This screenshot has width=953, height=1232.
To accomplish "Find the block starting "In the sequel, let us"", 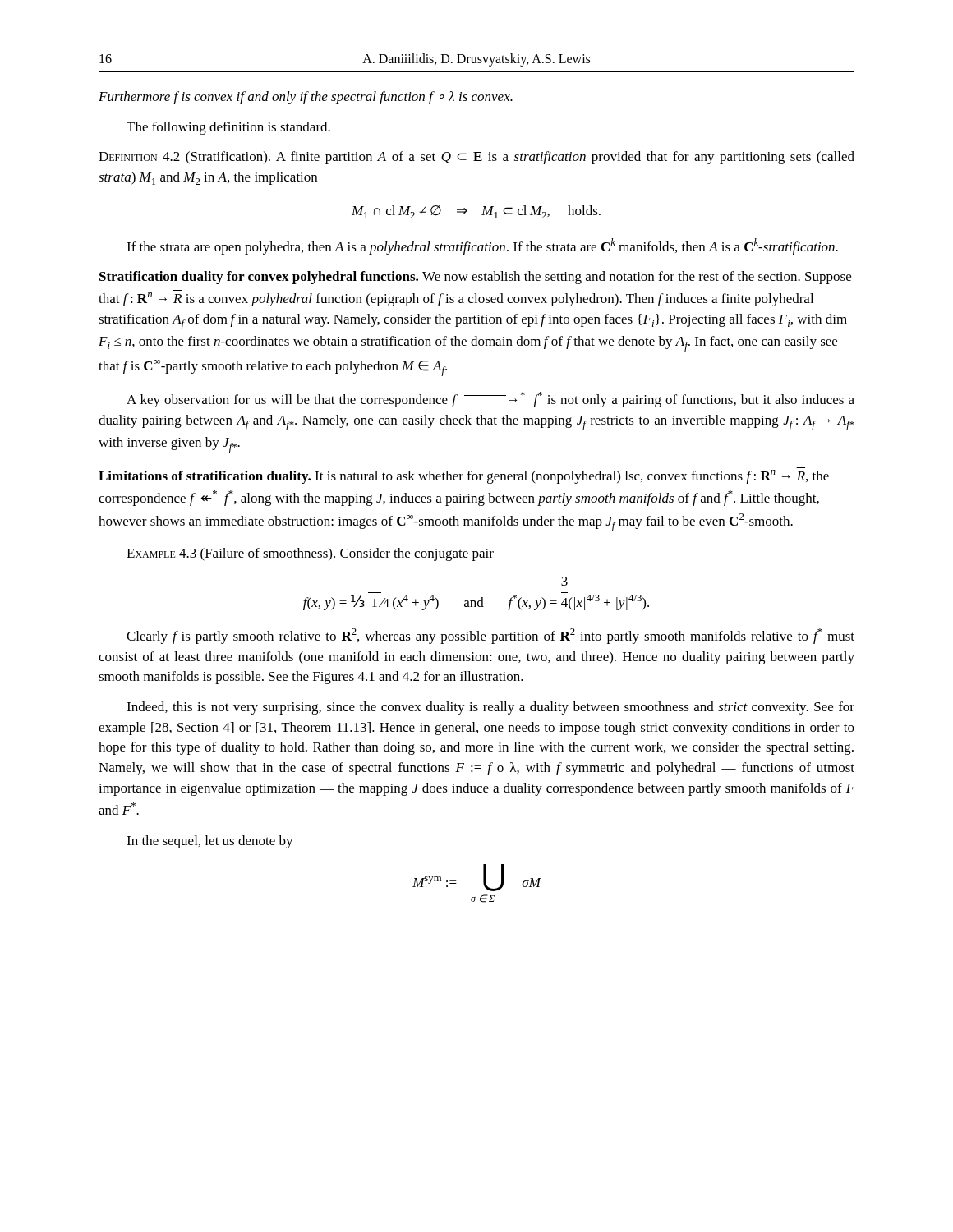I will (x=210, y=840).
